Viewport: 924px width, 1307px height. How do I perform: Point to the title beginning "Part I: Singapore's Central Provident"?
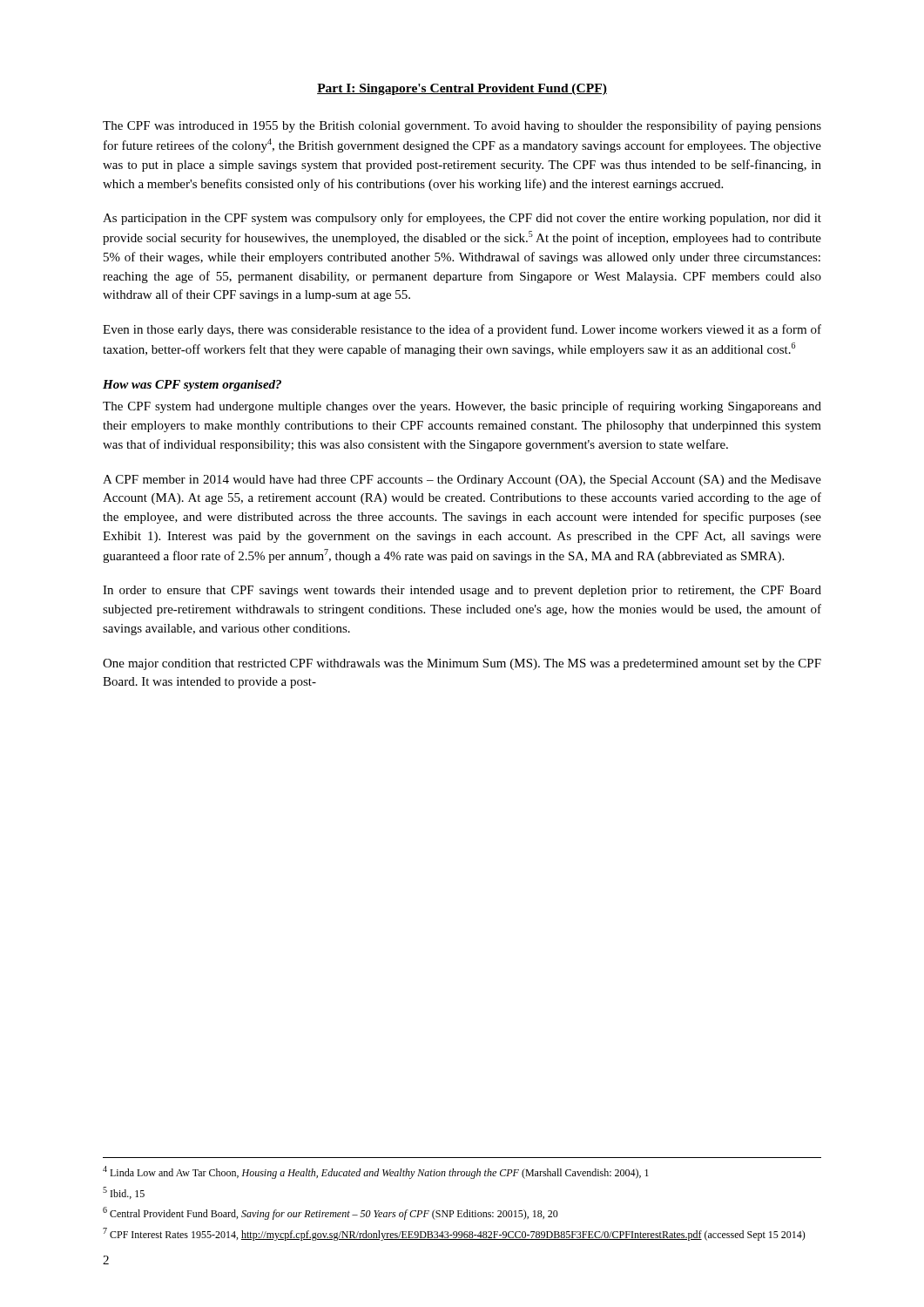coord(462,88)
